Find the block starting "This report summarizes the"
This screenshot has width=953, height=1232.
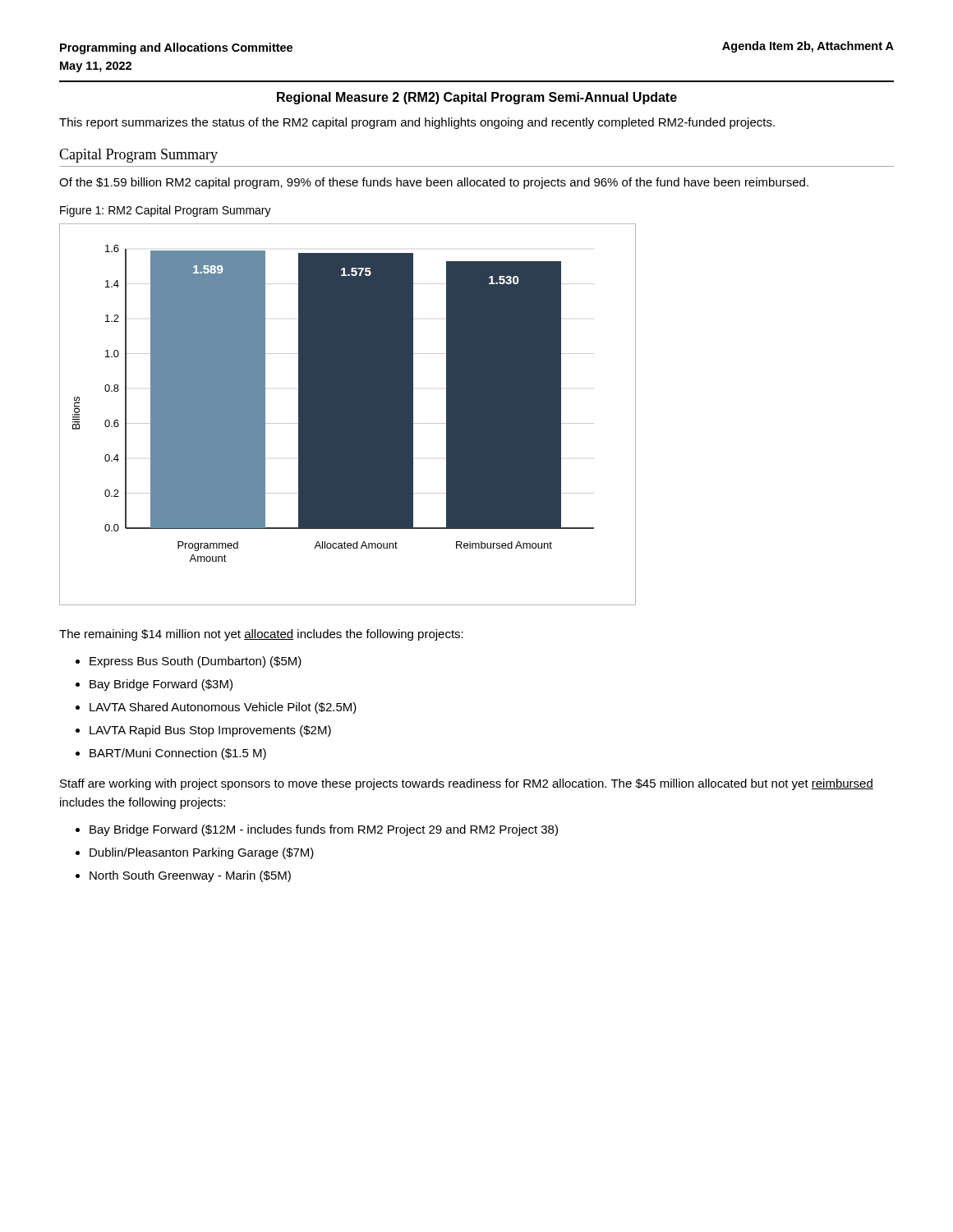click(x=417, y=122)
